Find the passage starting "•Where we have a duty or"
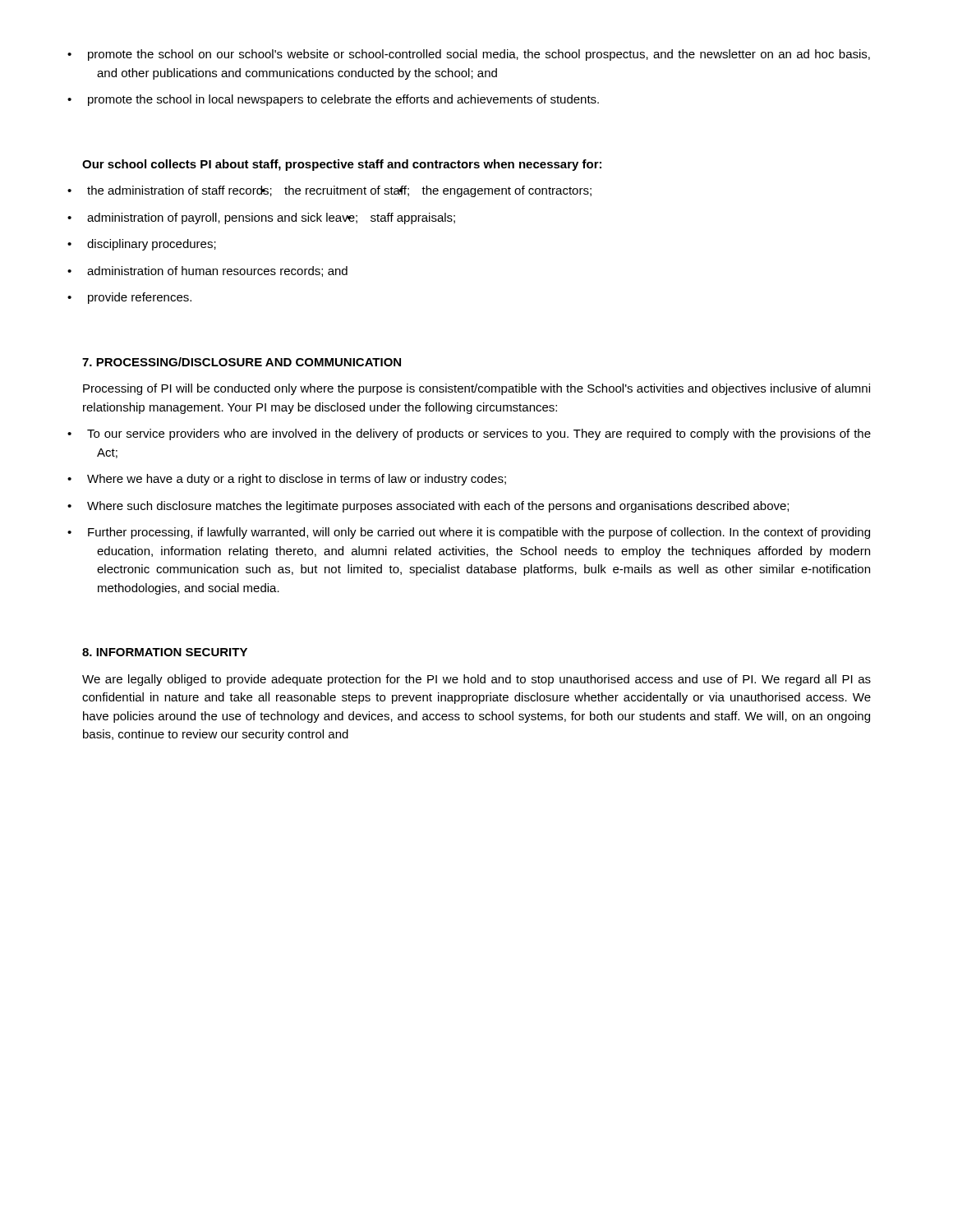Image resolution: width=953 pixels, height=1232 pixels. (x=295, y=478)
